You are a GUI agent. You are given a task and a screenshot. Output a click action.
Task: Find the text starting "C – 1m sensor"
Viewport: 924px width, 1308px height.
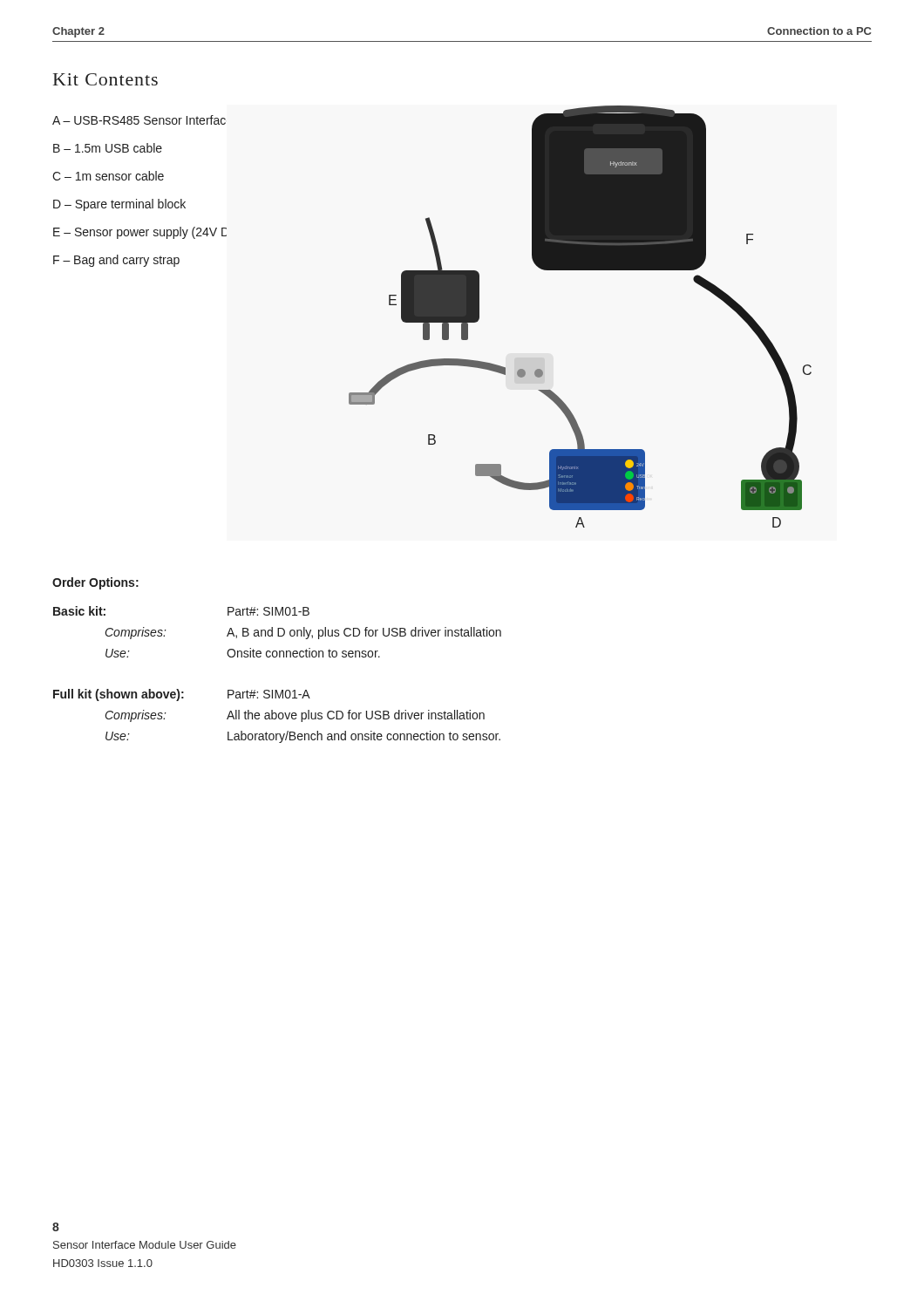108,176
